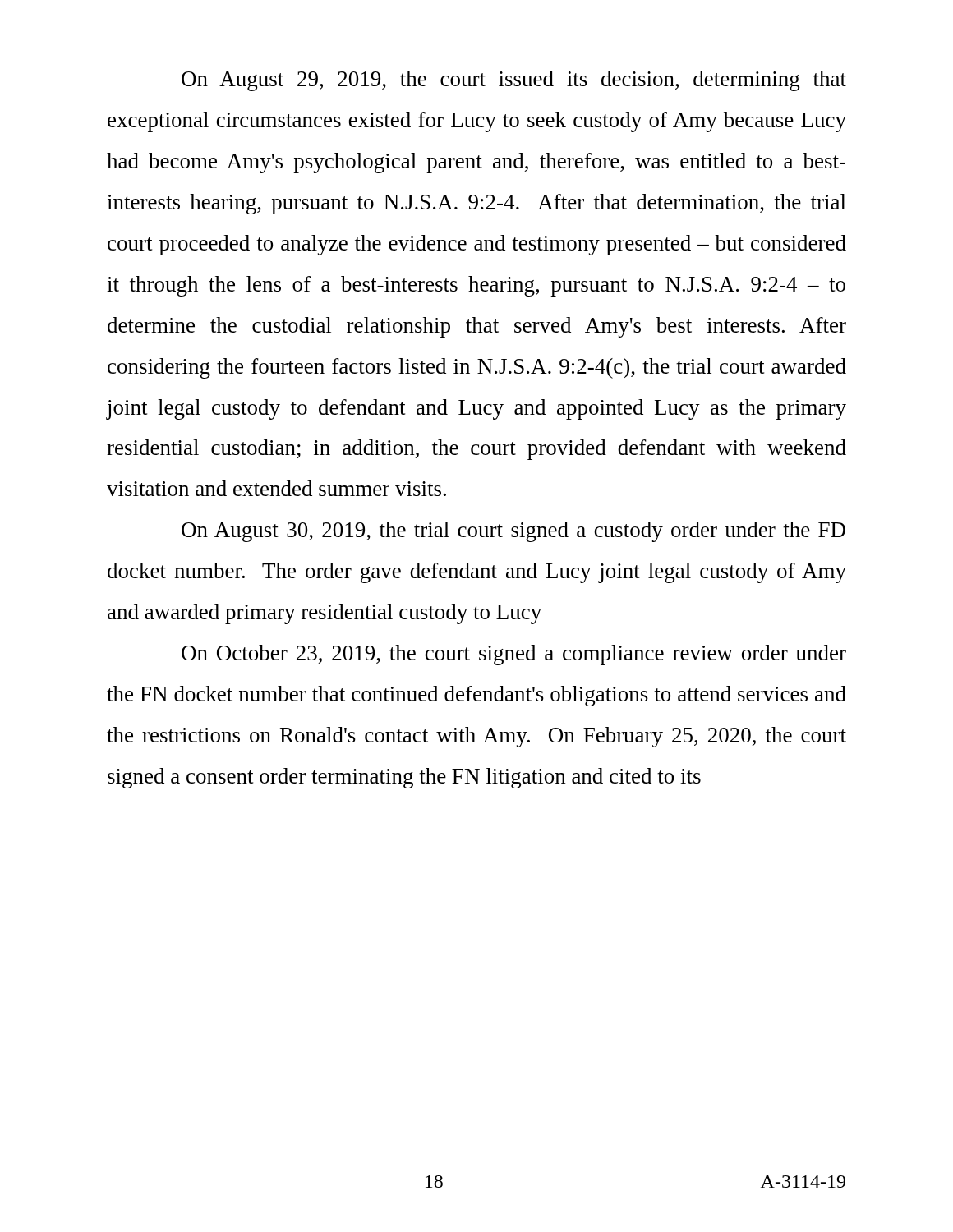953x1232 pixels.
Task: Locate the text block starting "On October 23, 2019, the court signed"
Action: coord(514,655)
